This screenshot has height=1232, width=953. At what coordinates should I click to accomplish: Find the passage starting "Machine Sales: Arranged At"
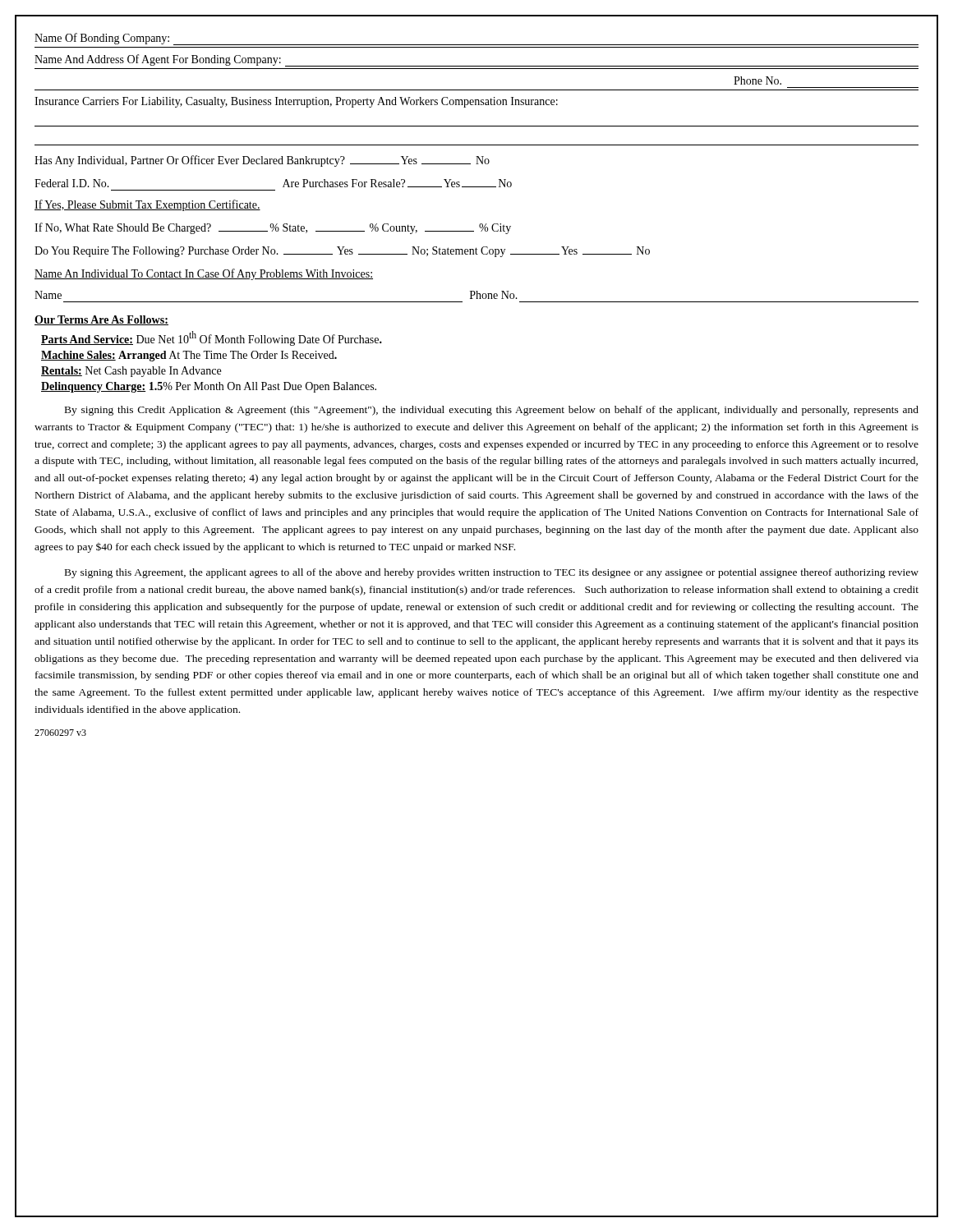[189, 355]
